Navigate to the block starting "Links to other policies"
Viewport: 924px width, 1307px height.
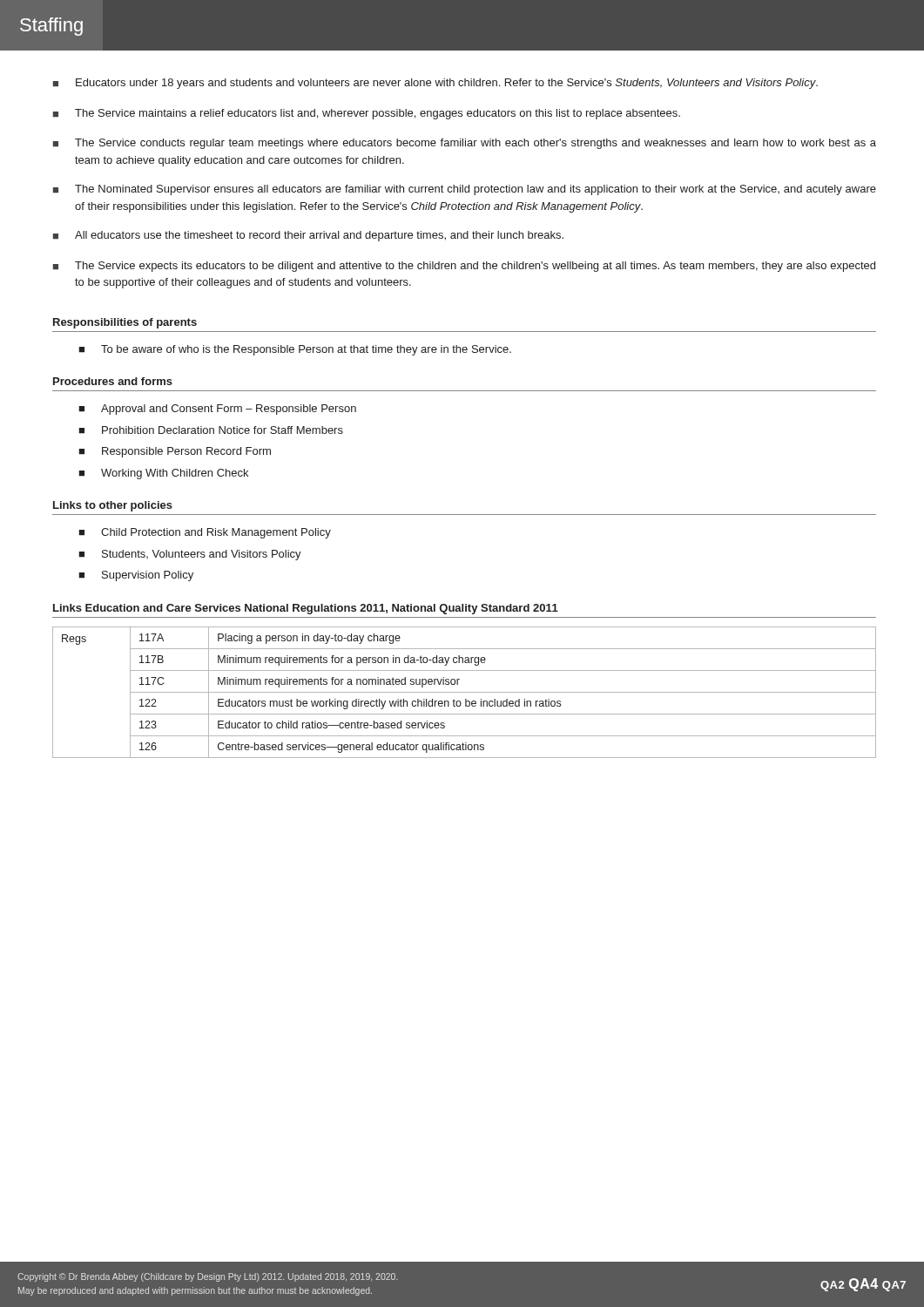(112, 505)
